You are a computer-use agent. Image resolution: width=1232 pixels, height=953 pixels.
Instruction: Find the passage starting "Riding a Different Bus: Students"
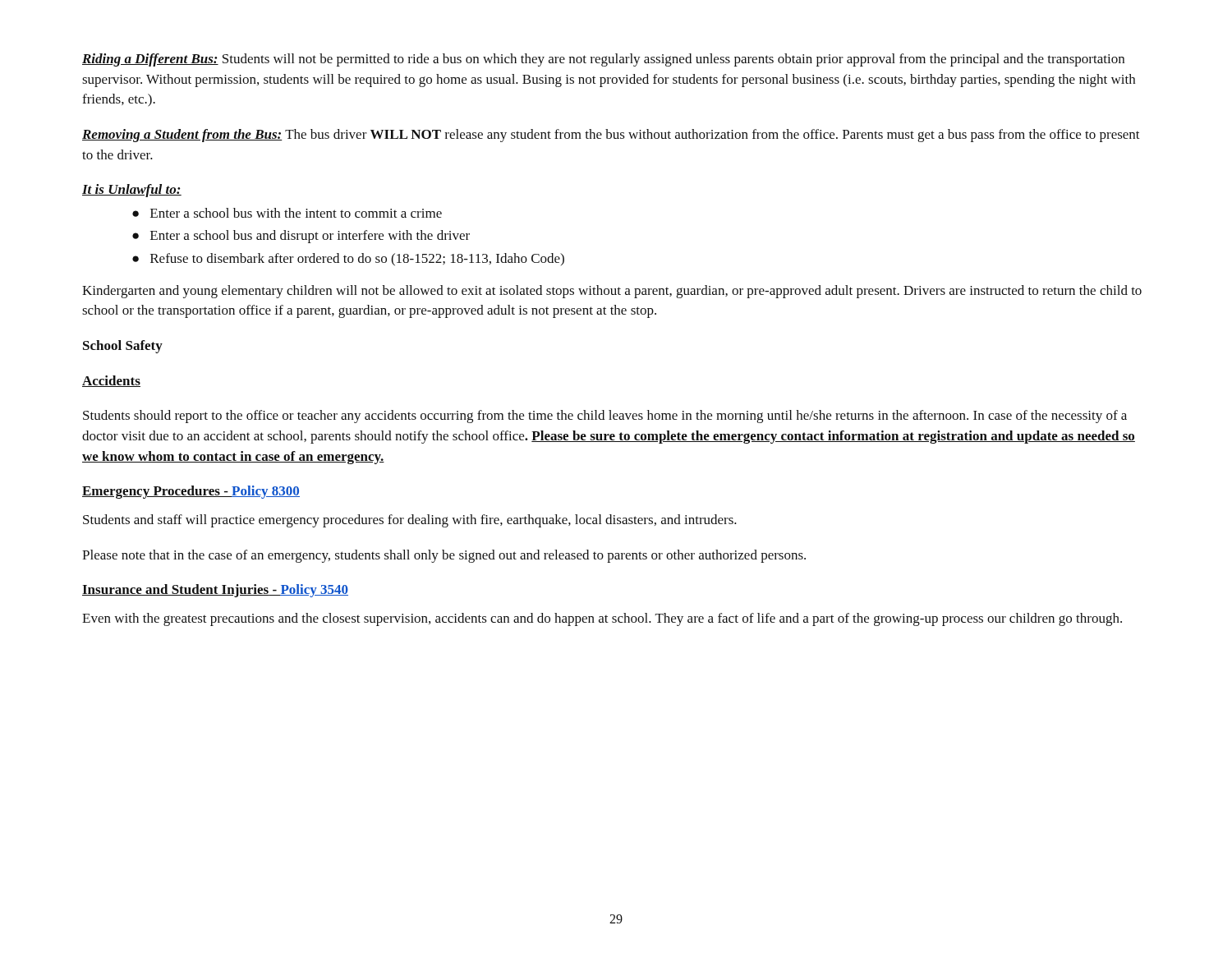coord(609,79)
